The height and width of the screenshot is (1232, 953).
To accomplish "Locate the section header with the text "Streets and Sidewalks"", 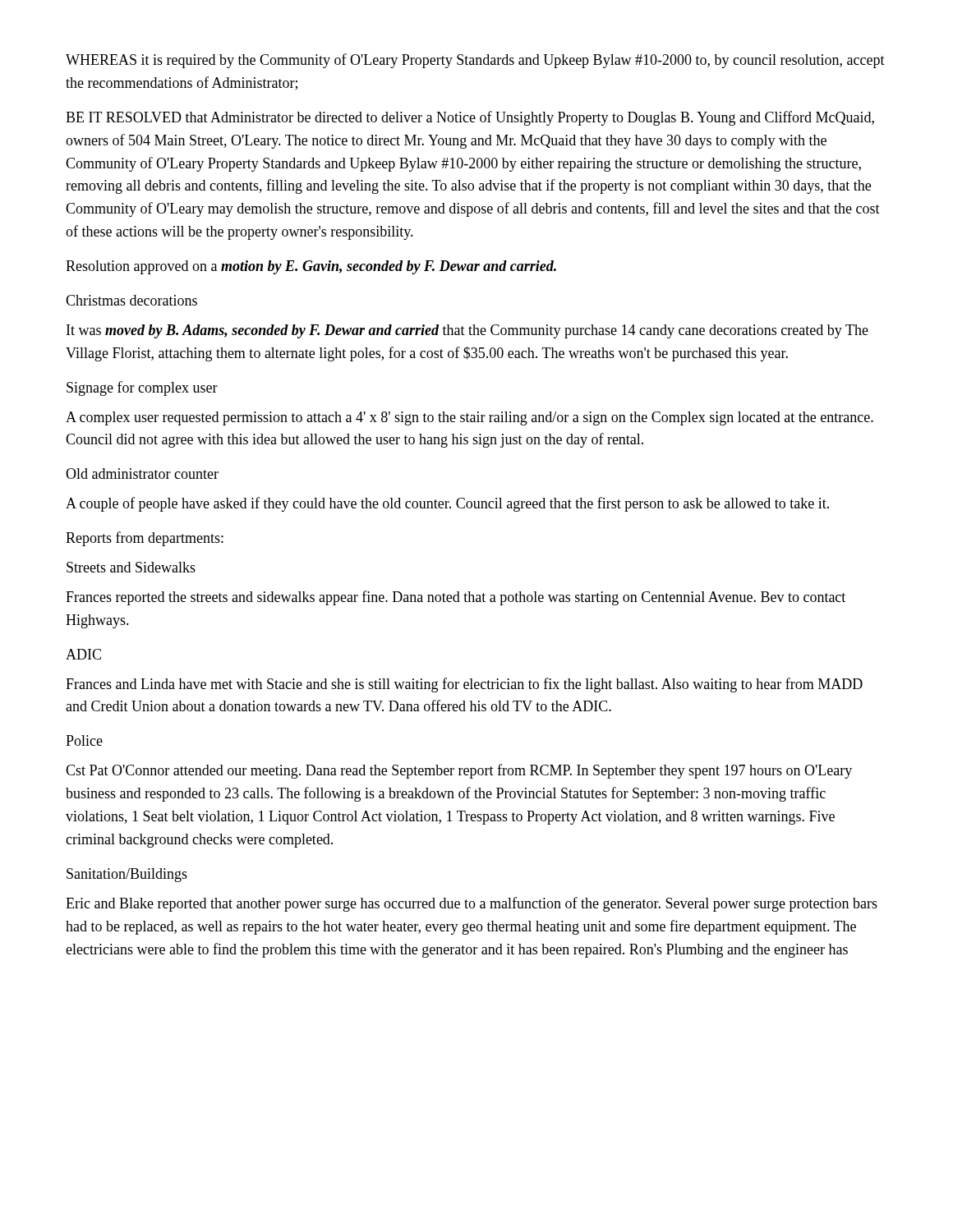I will (x=131, y=568).
